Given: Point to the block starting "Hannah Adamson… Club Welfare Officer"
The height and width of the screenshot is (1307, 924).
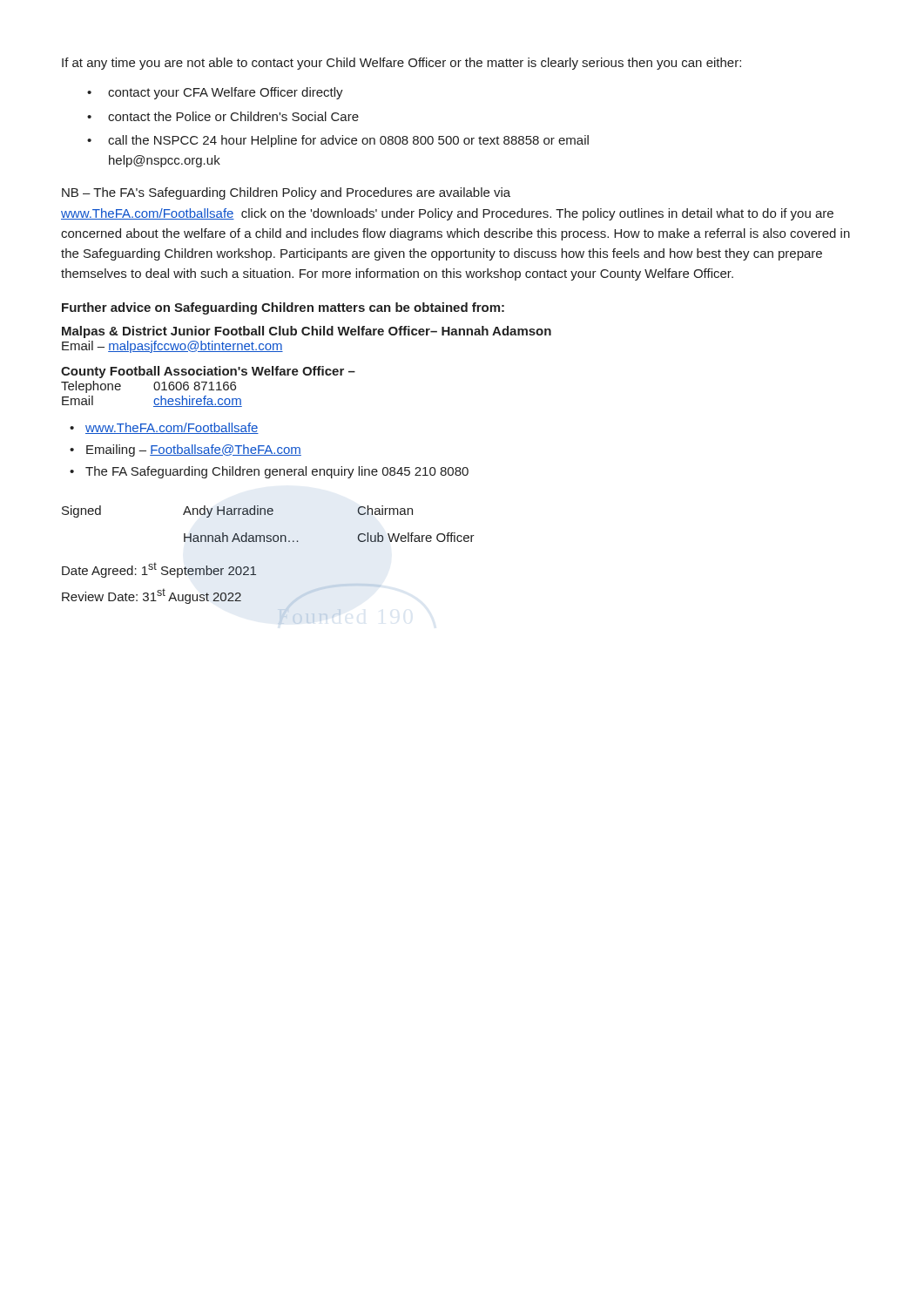Looking at the screenshot, I should point(238,537).
